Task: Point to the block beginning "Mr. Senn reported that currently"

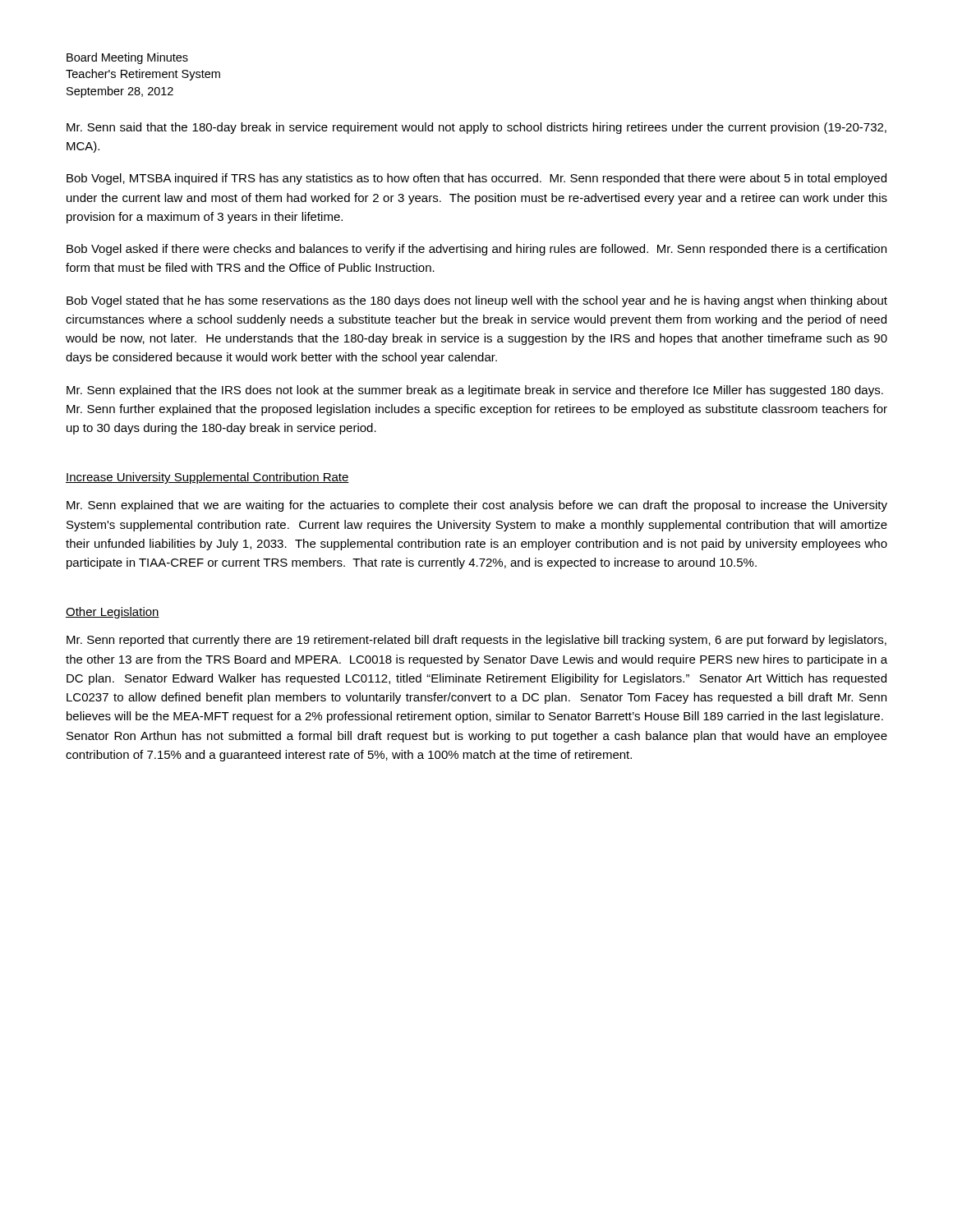Action: 476,697
